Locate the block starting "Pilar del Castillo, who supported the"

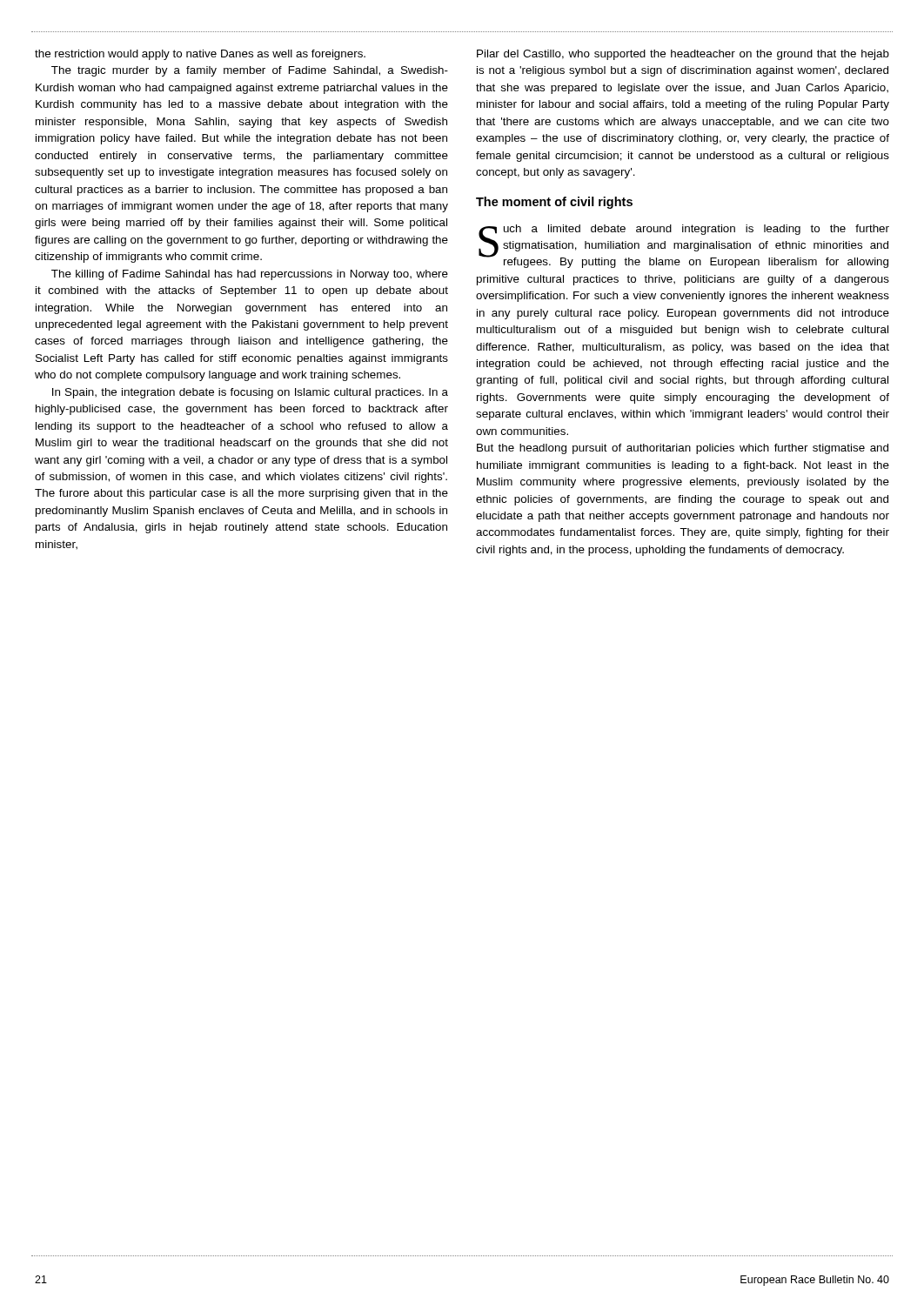coord(683,113)
